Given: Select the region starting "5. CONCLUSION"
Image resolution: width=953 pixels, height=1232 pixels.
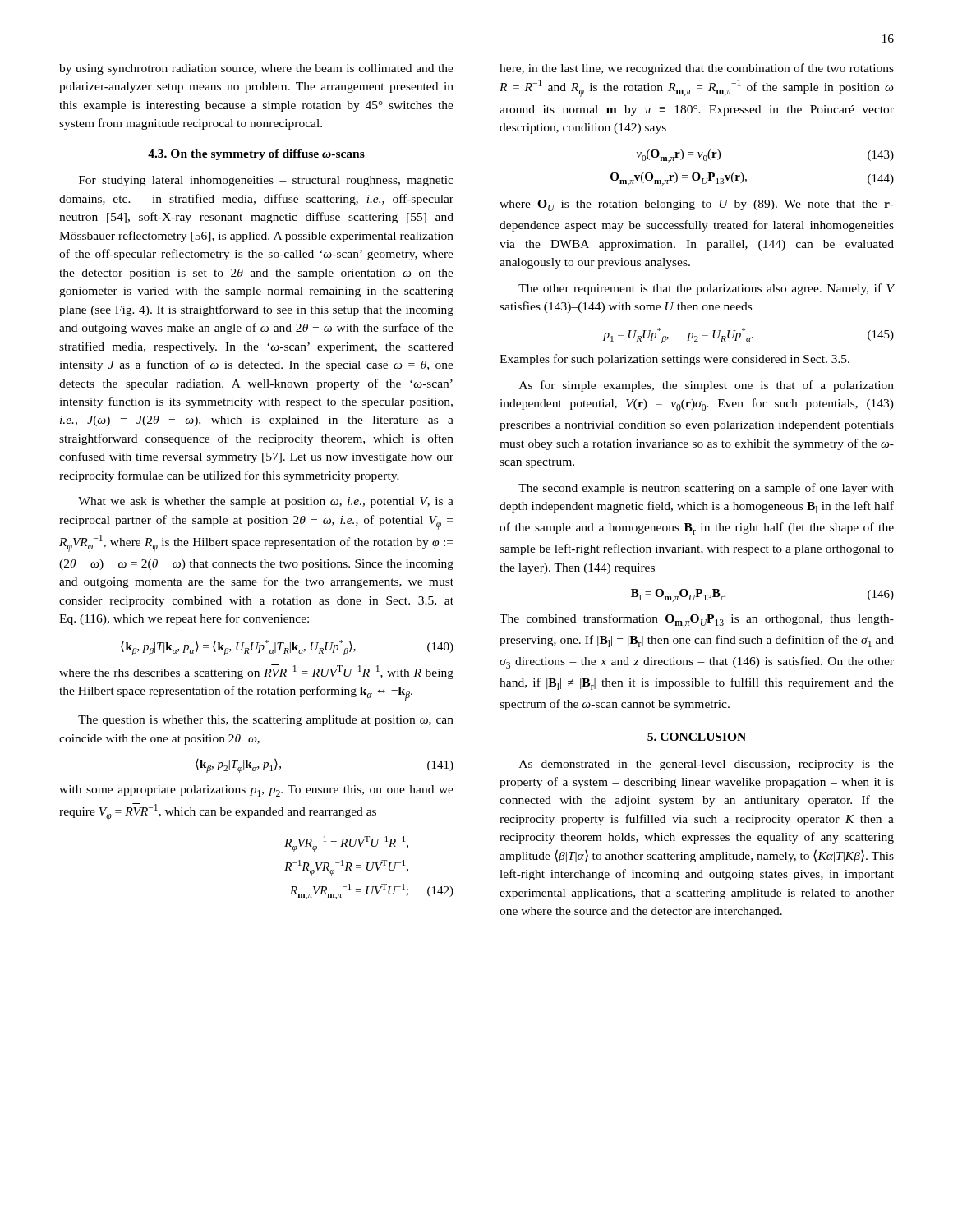Looking at the screenshot, I should pos(697,736).
